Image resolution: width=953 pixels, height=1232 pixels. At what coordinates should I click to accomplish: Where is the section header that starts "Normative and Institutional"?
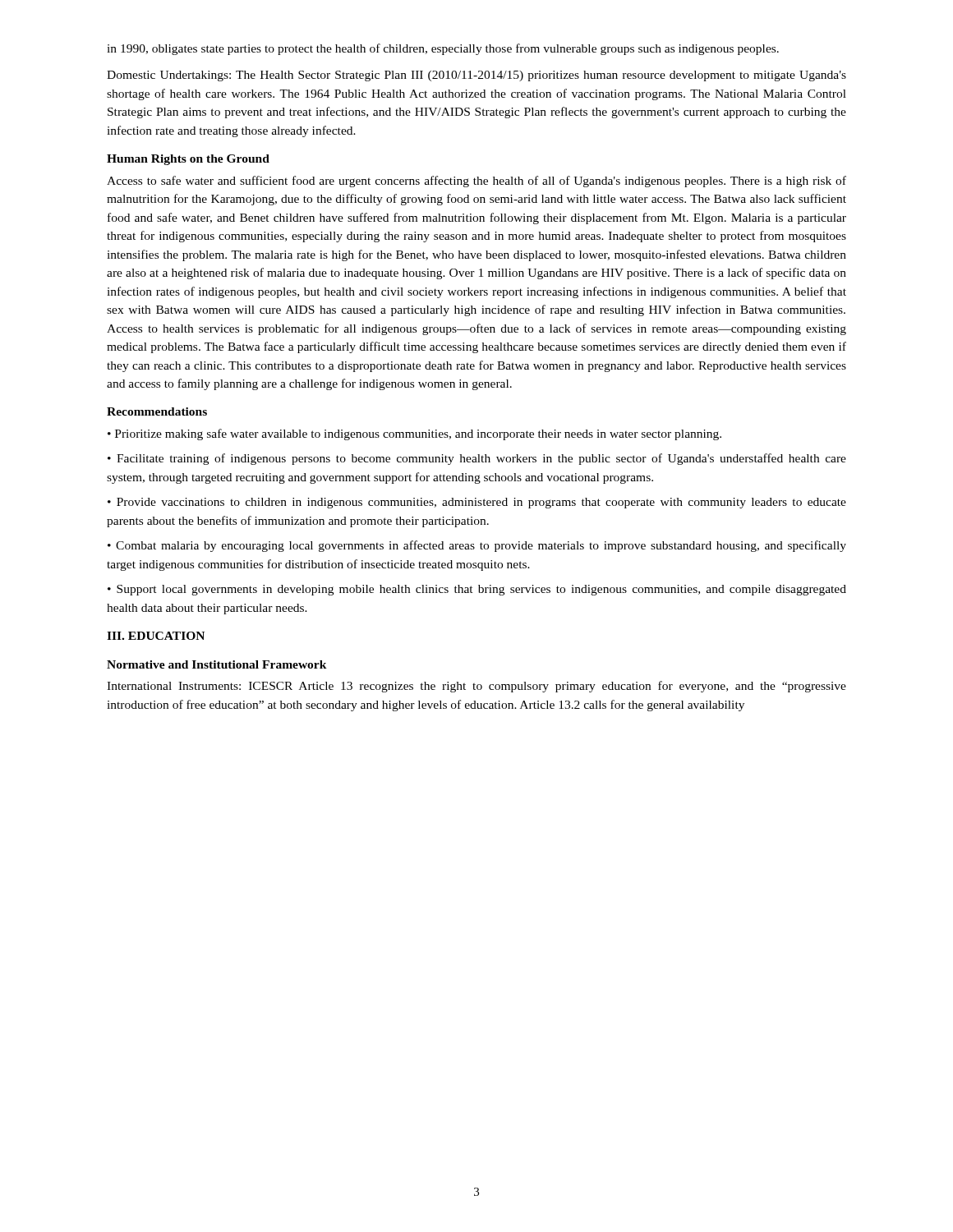pyautogui.click(x=217, y=664)
